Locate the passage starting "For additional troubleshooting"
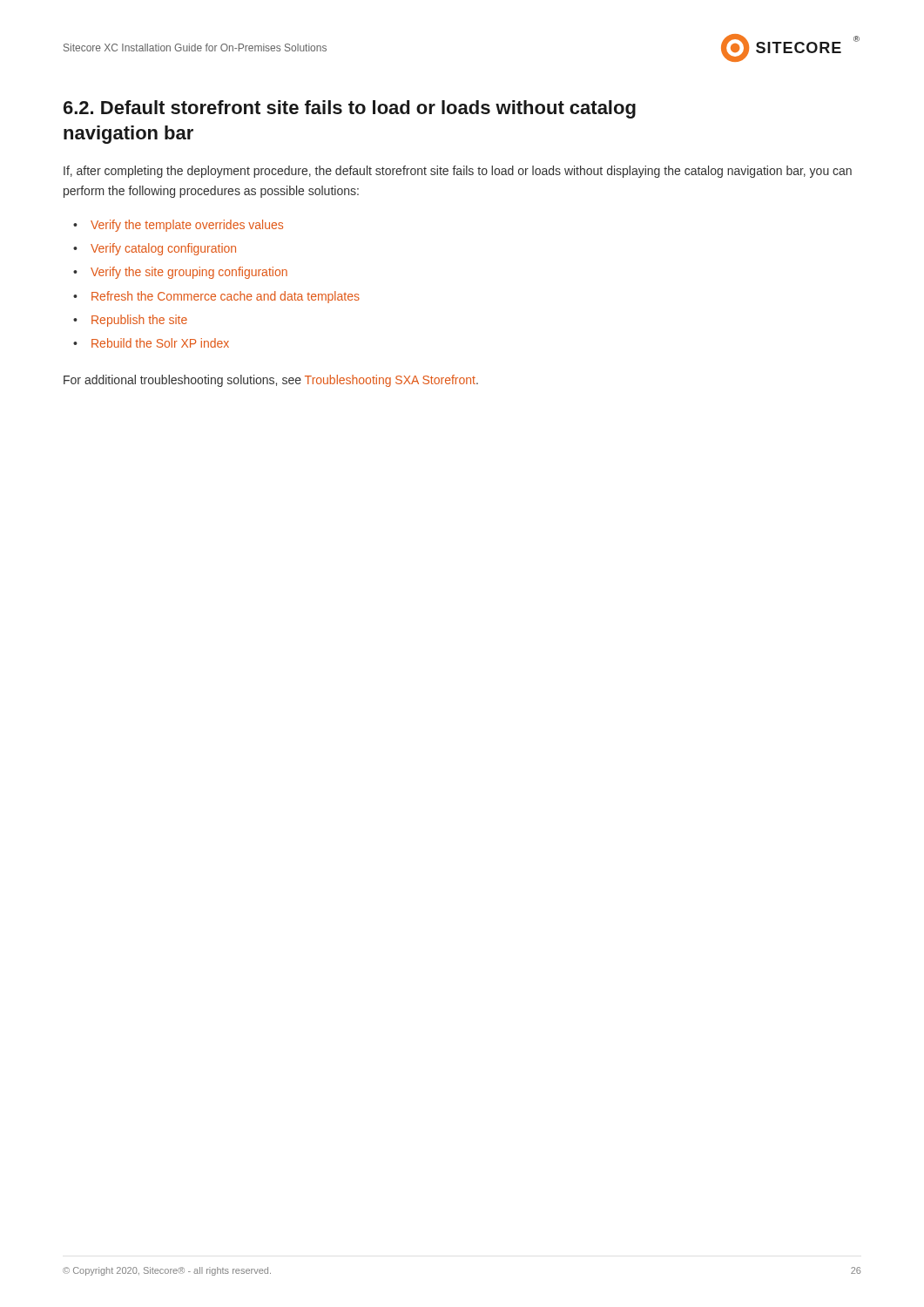 462,380
